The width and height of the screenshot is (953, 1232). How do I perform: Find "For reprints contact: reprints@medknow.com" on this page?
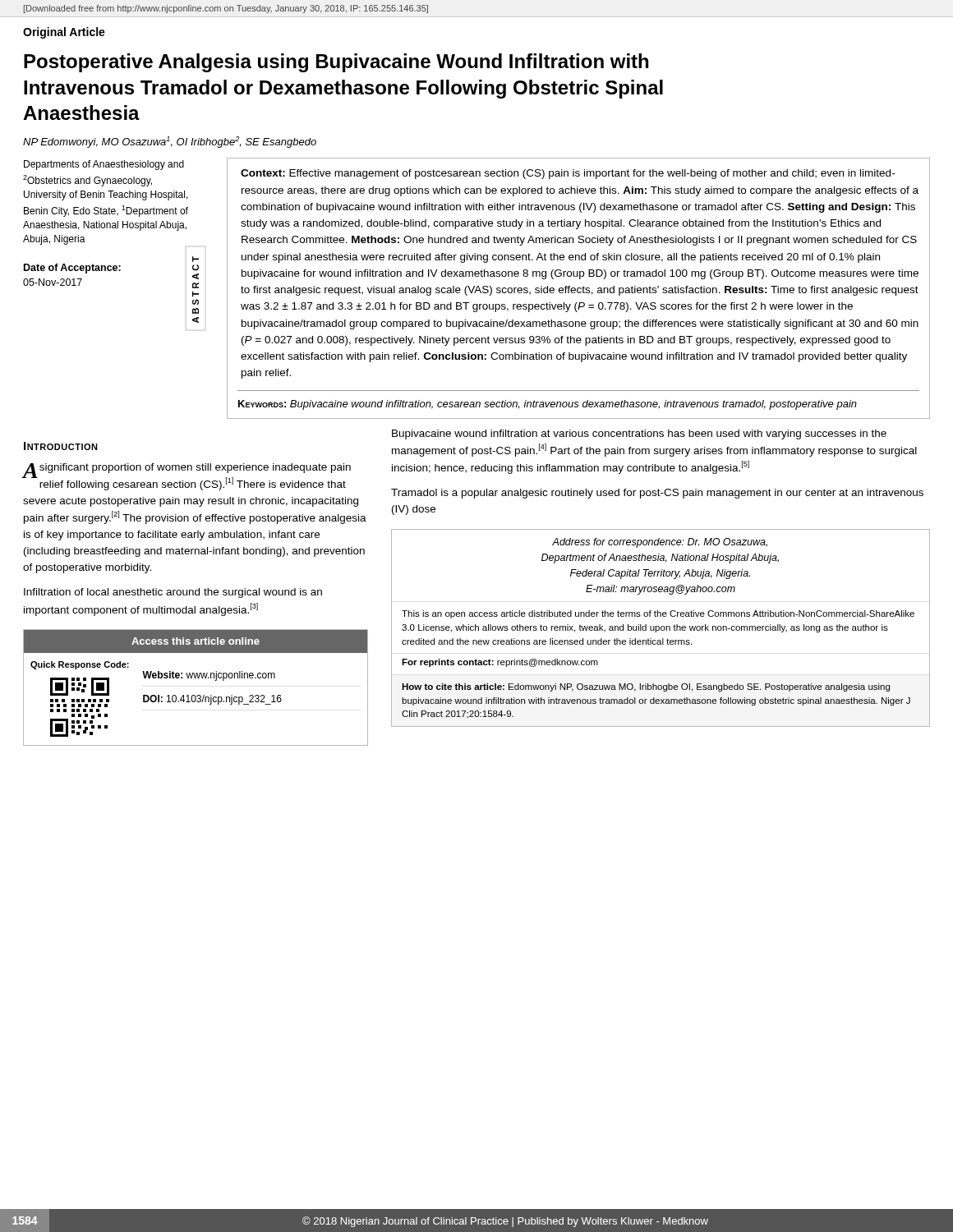[x=500, y=662]
